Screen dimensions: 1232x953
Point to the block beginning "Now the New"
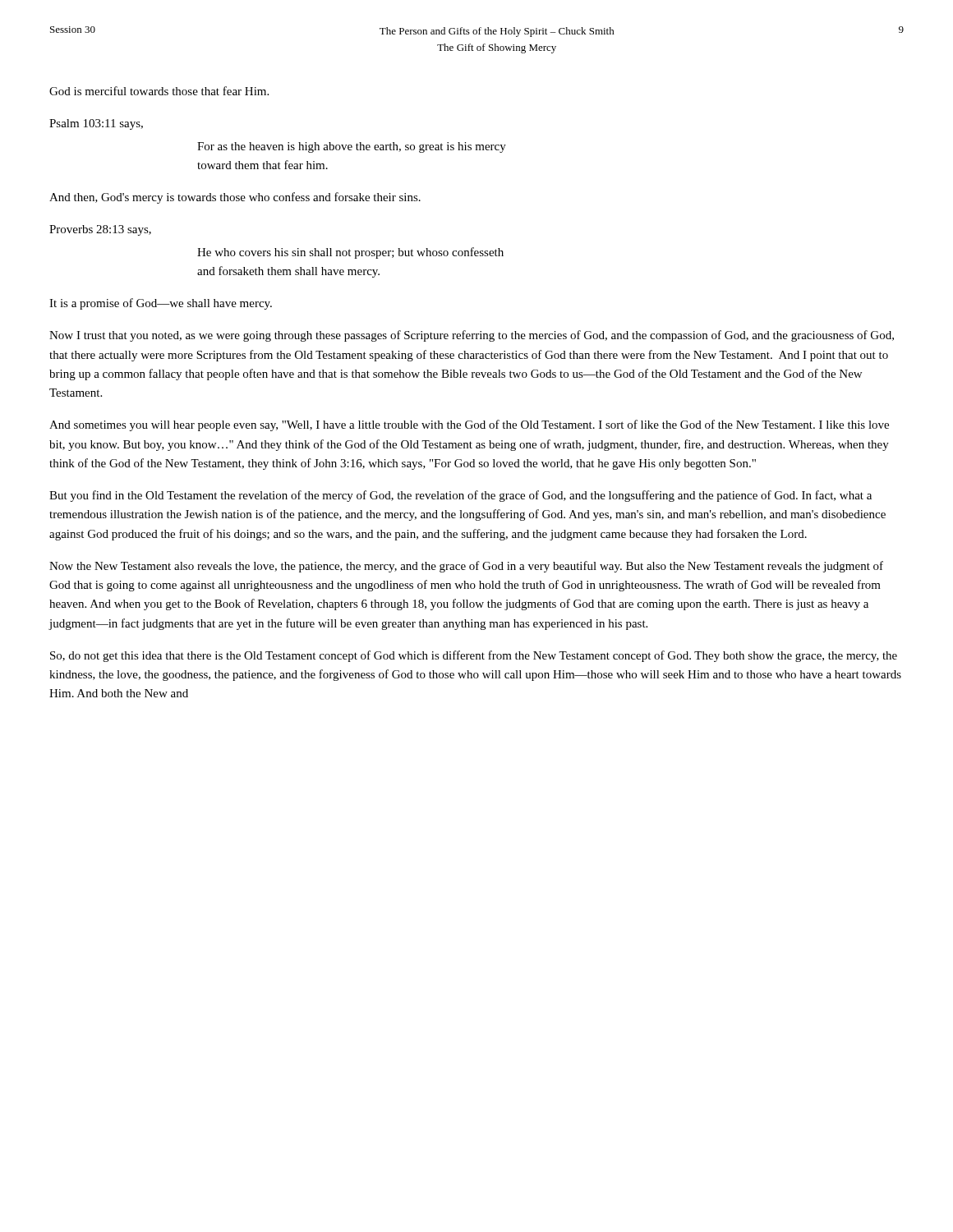[x=466, y=594]
